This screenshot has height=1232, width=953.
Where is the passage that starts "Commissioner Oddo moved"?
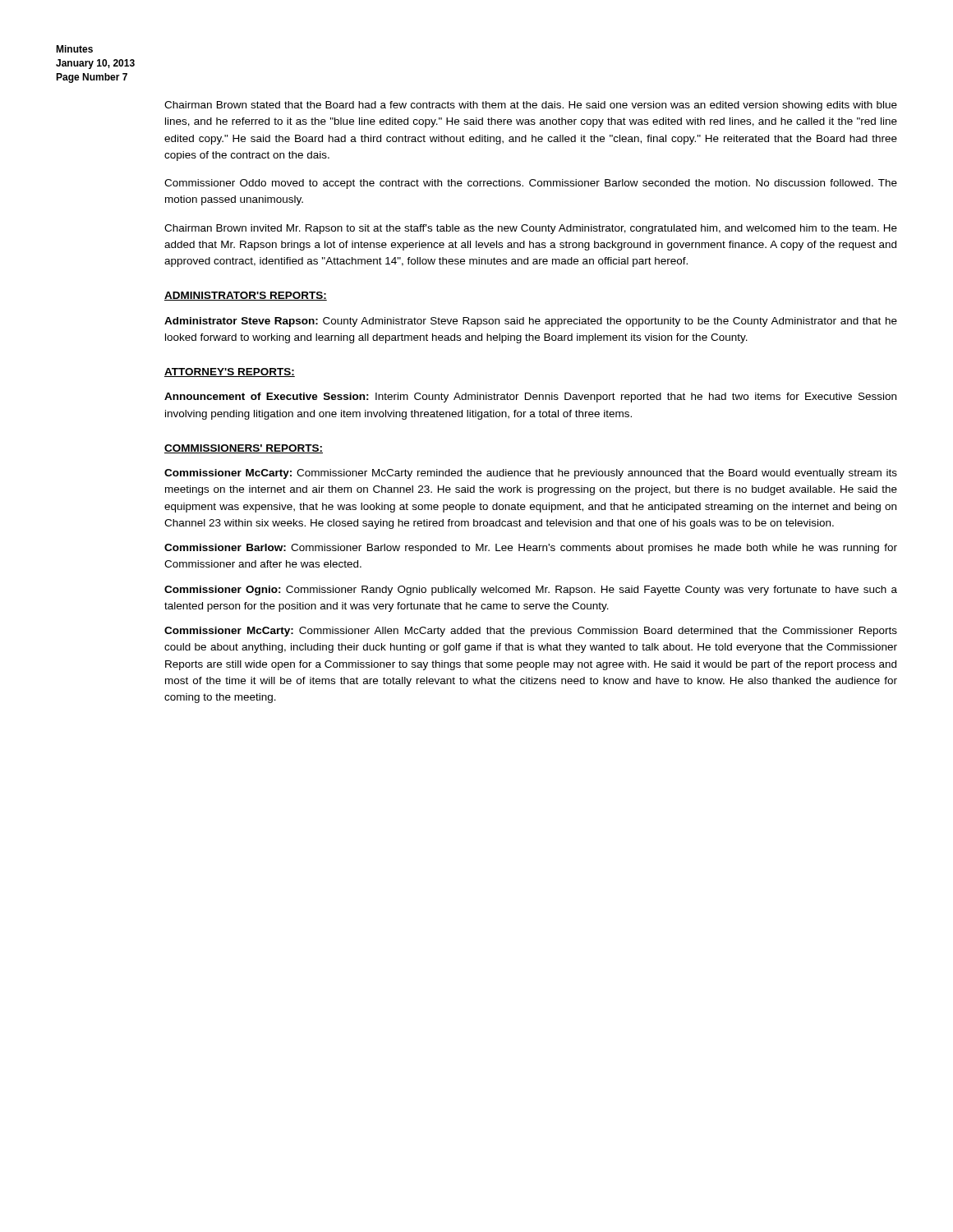[x=531, y=191]
